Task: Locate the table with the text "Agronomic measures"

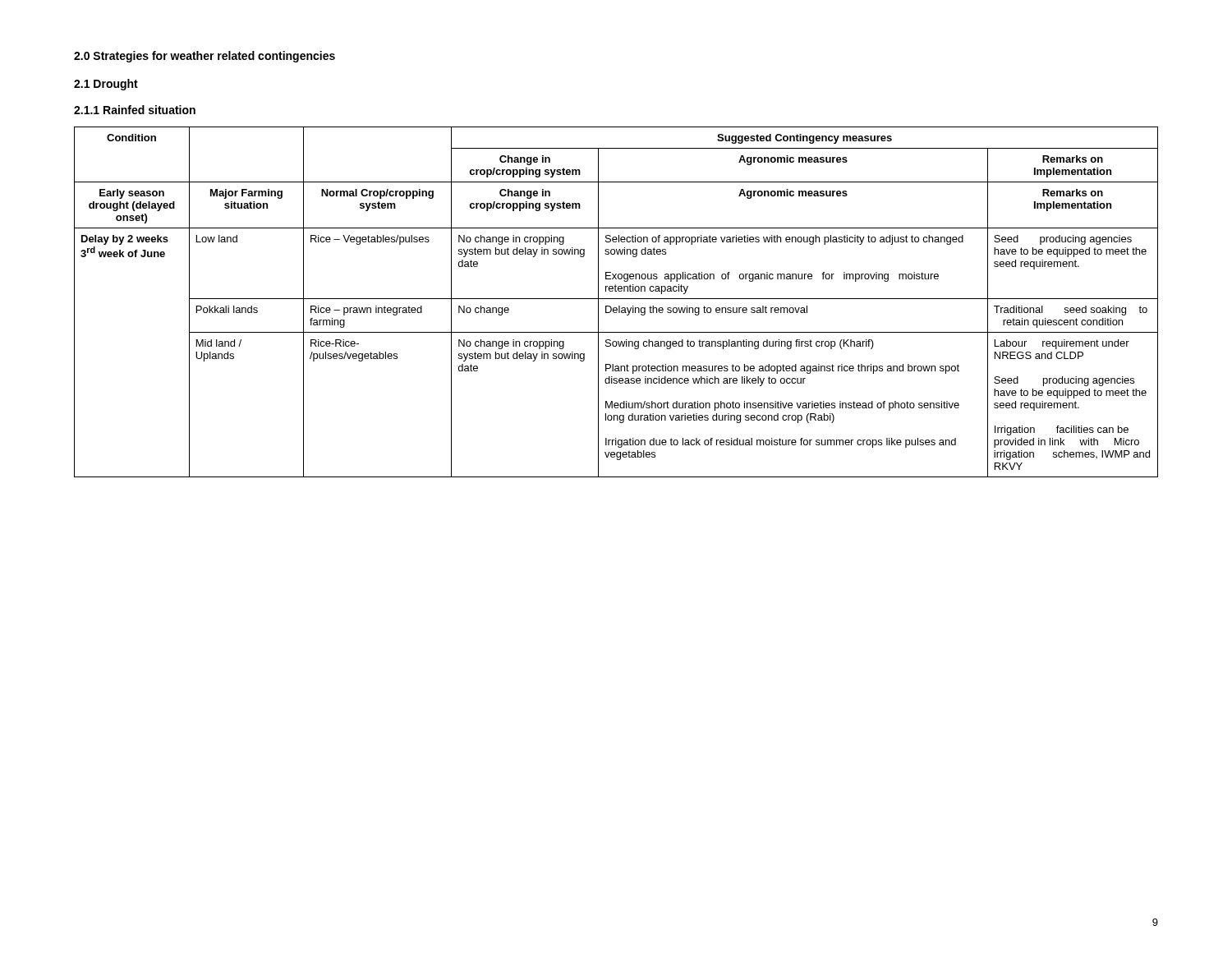Action: point(616,302)
